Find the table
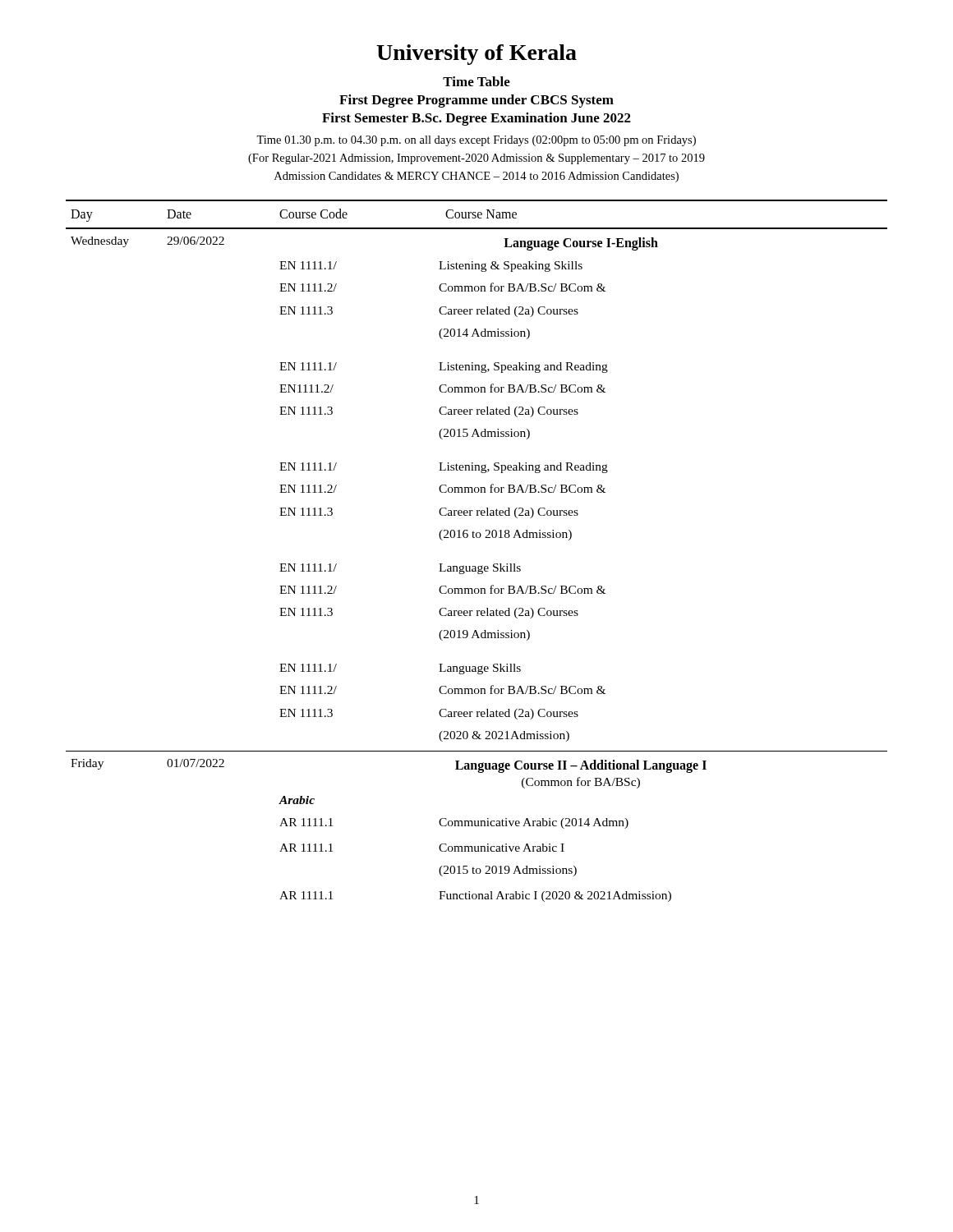The image size is (953, 1232). pos(476,556)
